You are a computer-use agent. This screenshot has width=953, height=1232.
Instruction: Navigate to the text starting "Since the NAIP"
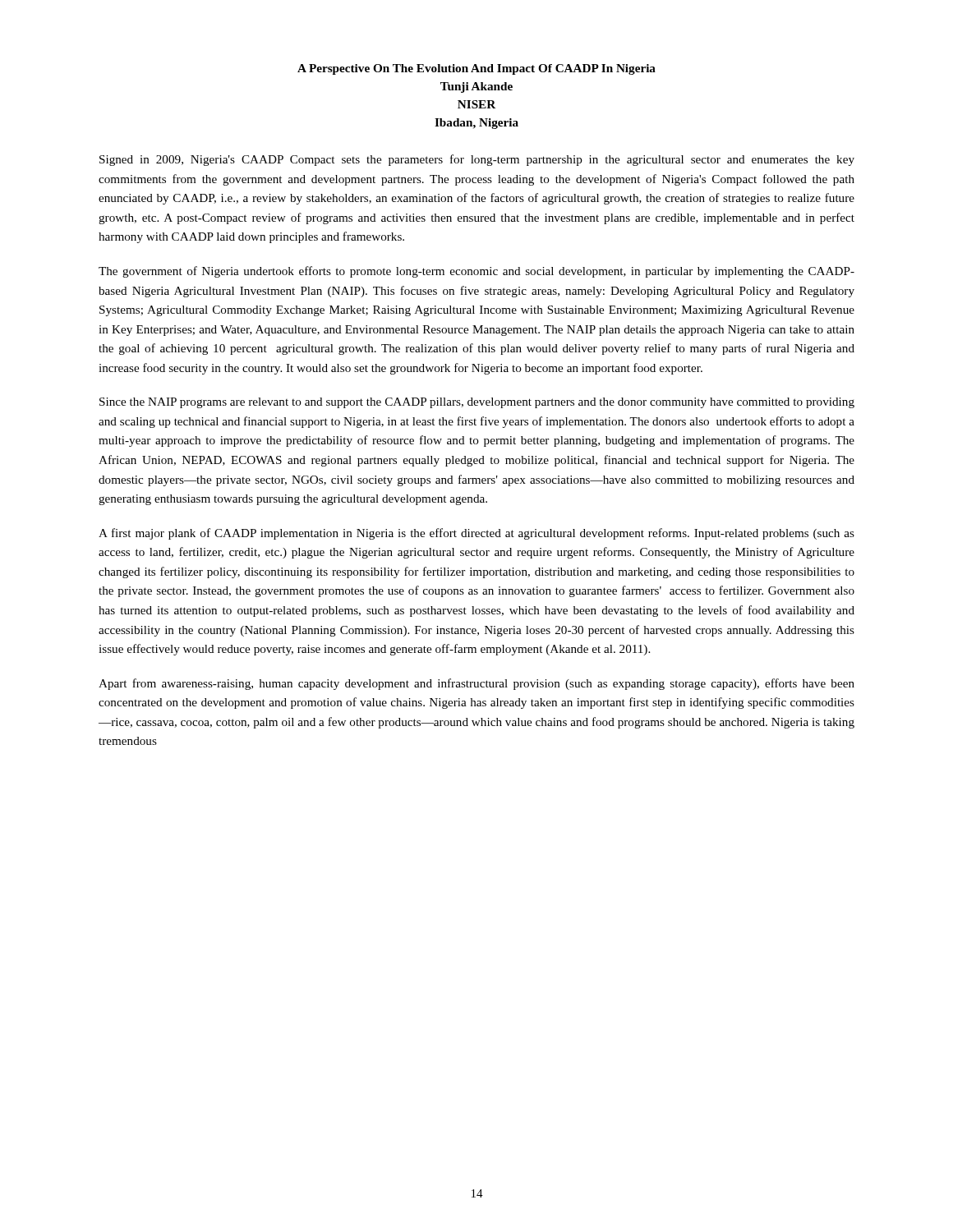click(476, 450)
